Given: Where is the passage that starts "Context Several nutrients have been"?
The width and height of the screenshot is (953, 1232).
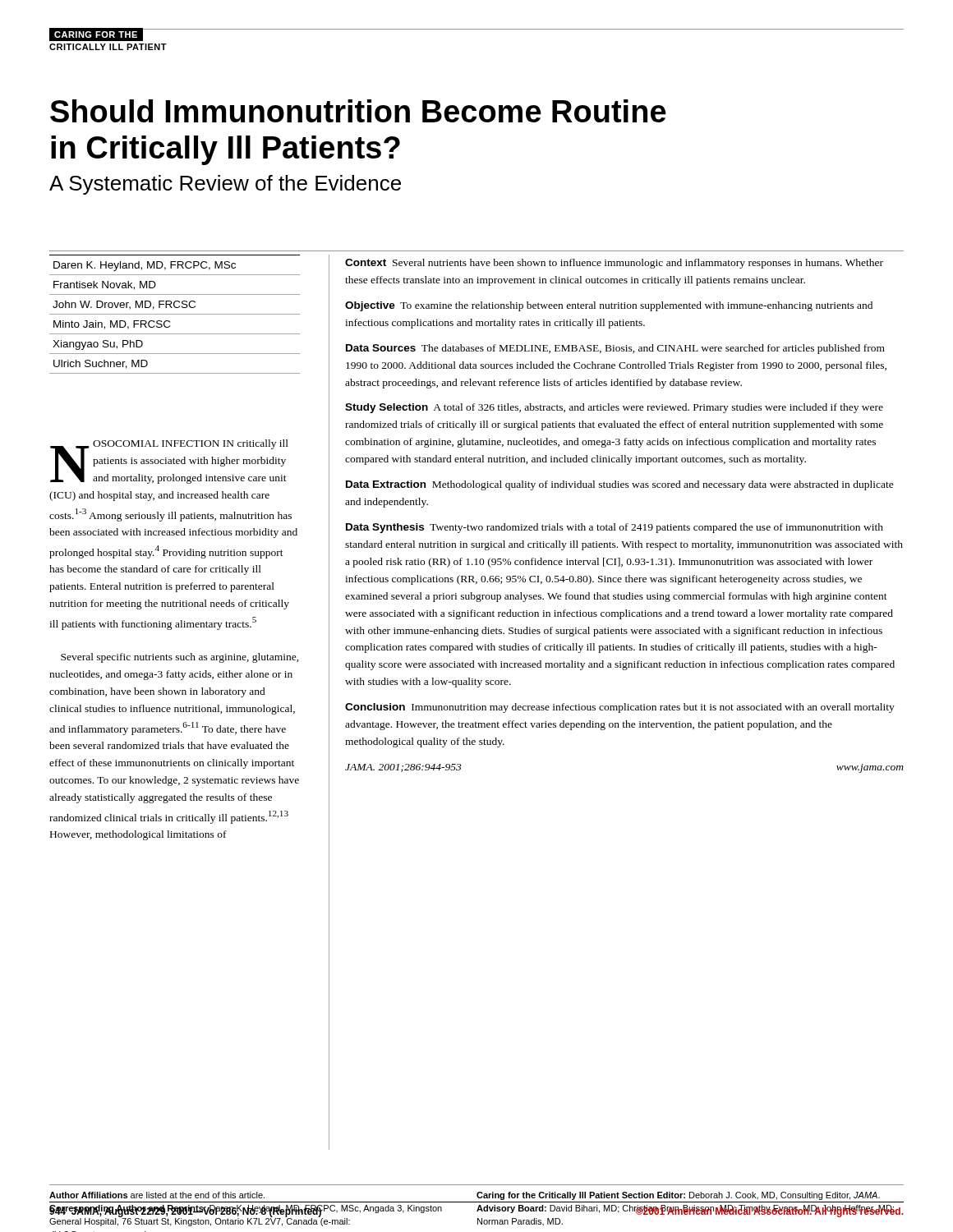Looking at the screenshot, I should (x=624, y=515).
